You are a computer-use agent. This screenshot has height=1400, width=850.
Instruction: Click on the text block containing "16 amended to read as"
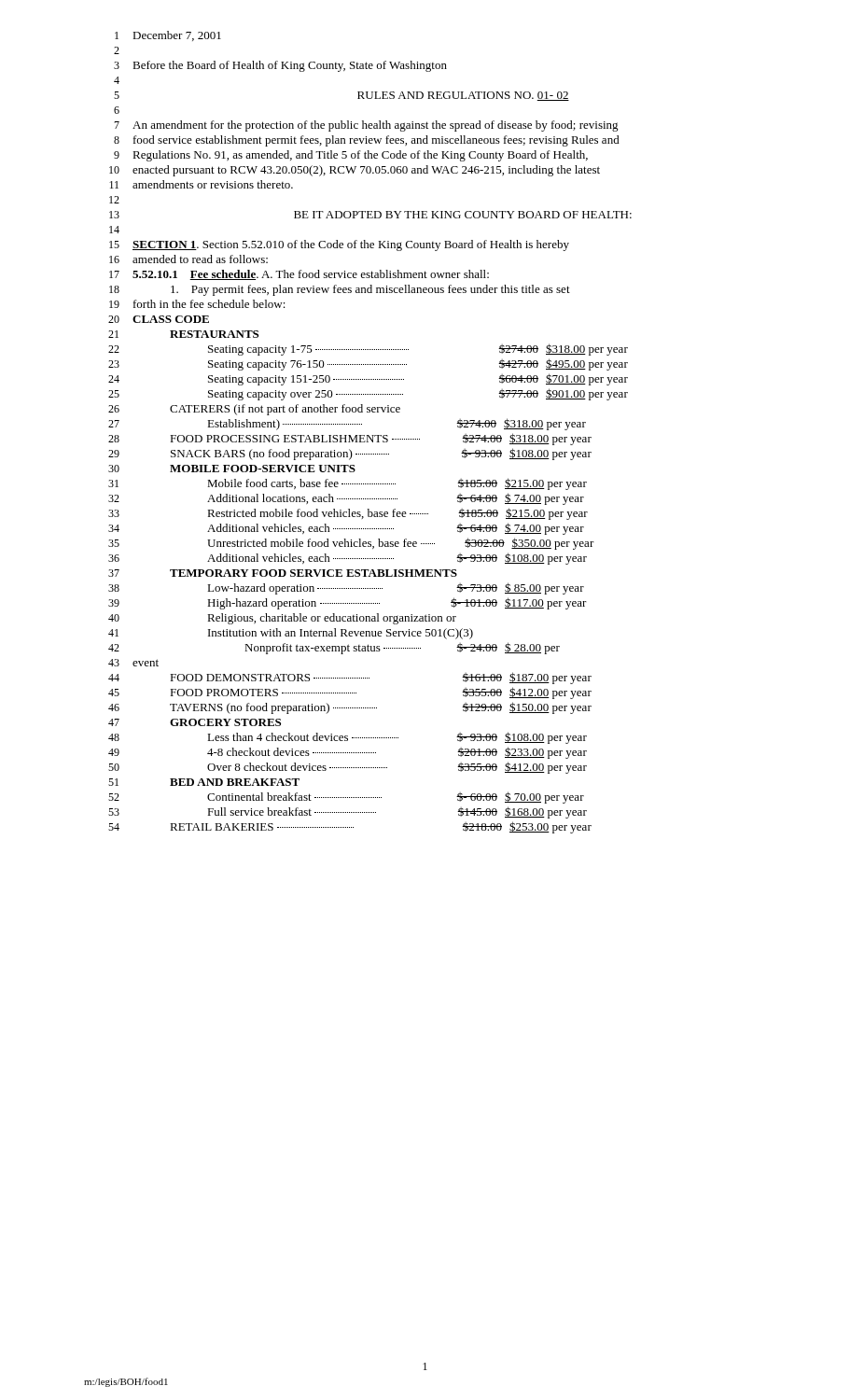point(439,259)
